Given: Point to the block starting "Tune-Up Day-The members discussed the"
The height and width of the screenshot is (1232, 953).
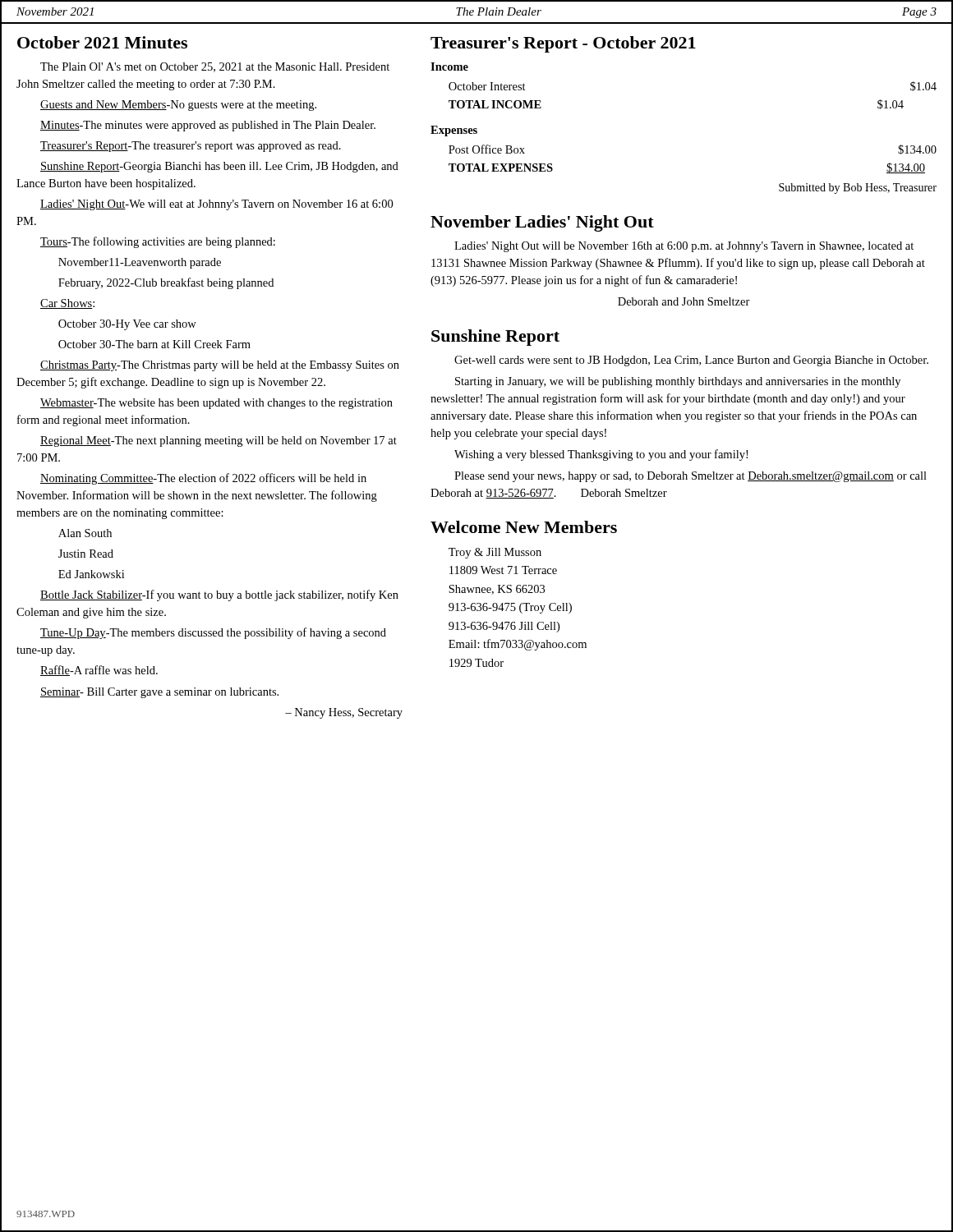Looking at the screenshot, I should [x=214, y=642].
